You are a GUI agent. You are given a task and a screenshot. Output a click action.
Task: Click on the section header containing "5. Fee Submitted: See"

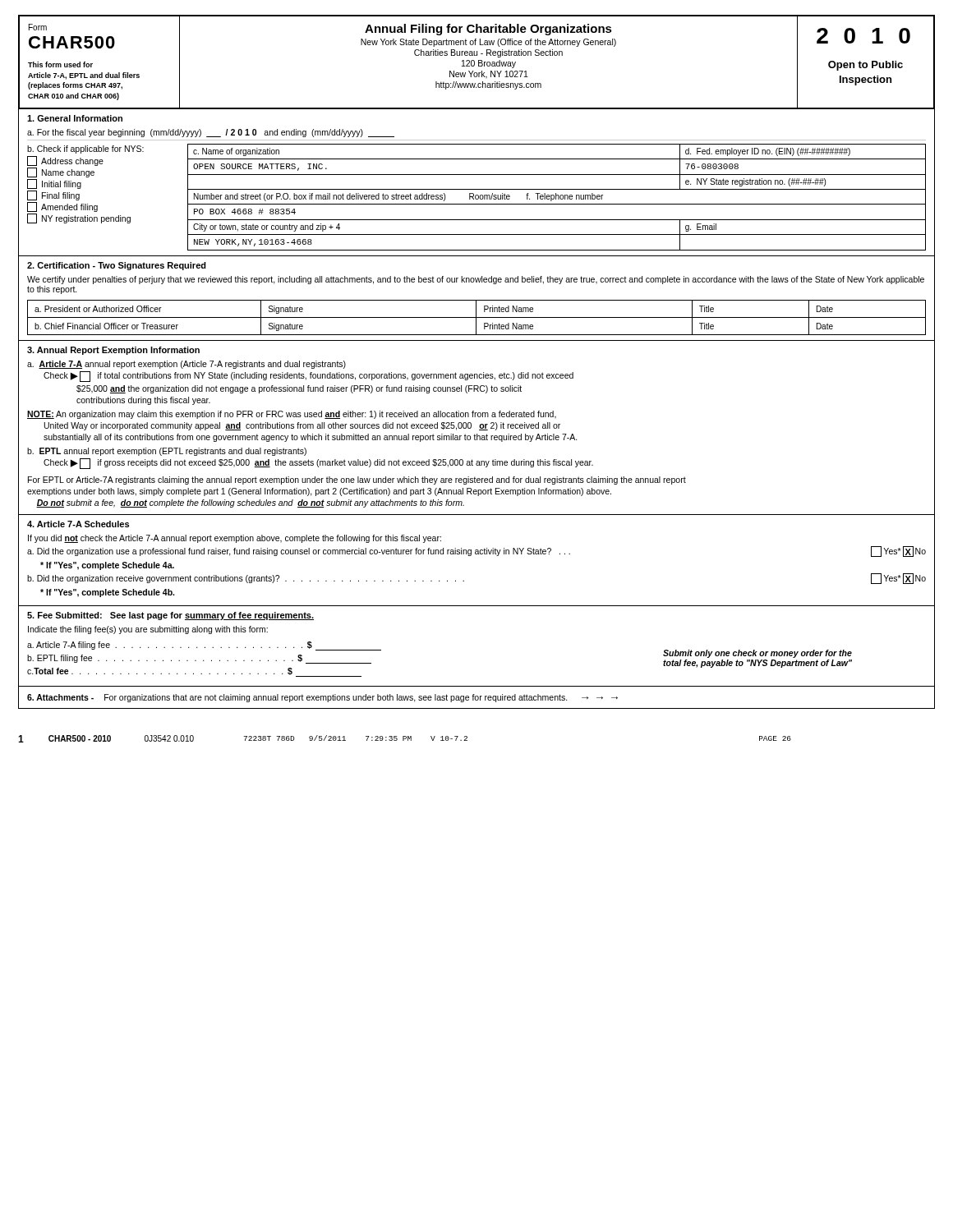[x=170, y=615]
